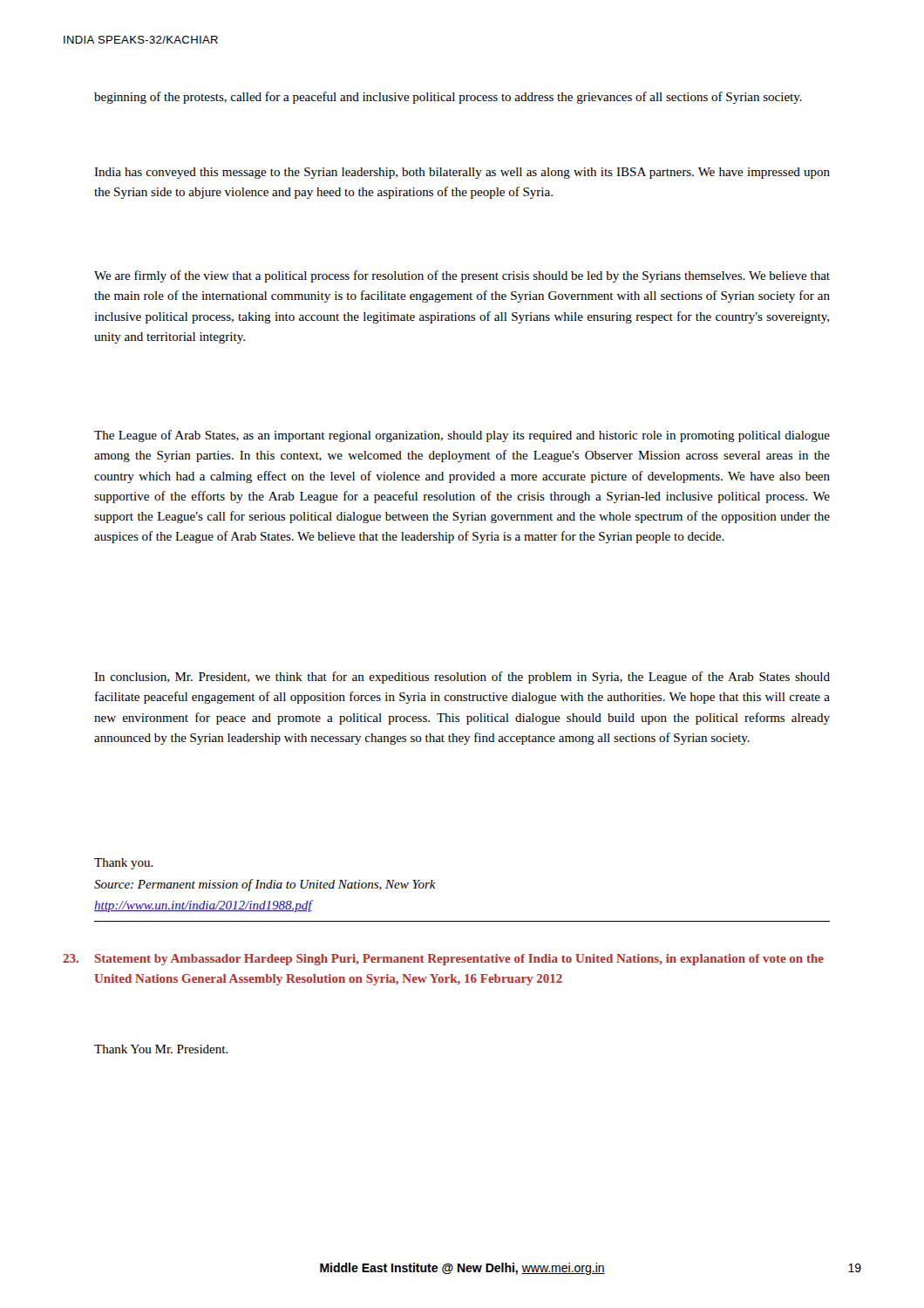Locate the text block starting "India has conveyed this message to the Syrian"

coord(462,182)
